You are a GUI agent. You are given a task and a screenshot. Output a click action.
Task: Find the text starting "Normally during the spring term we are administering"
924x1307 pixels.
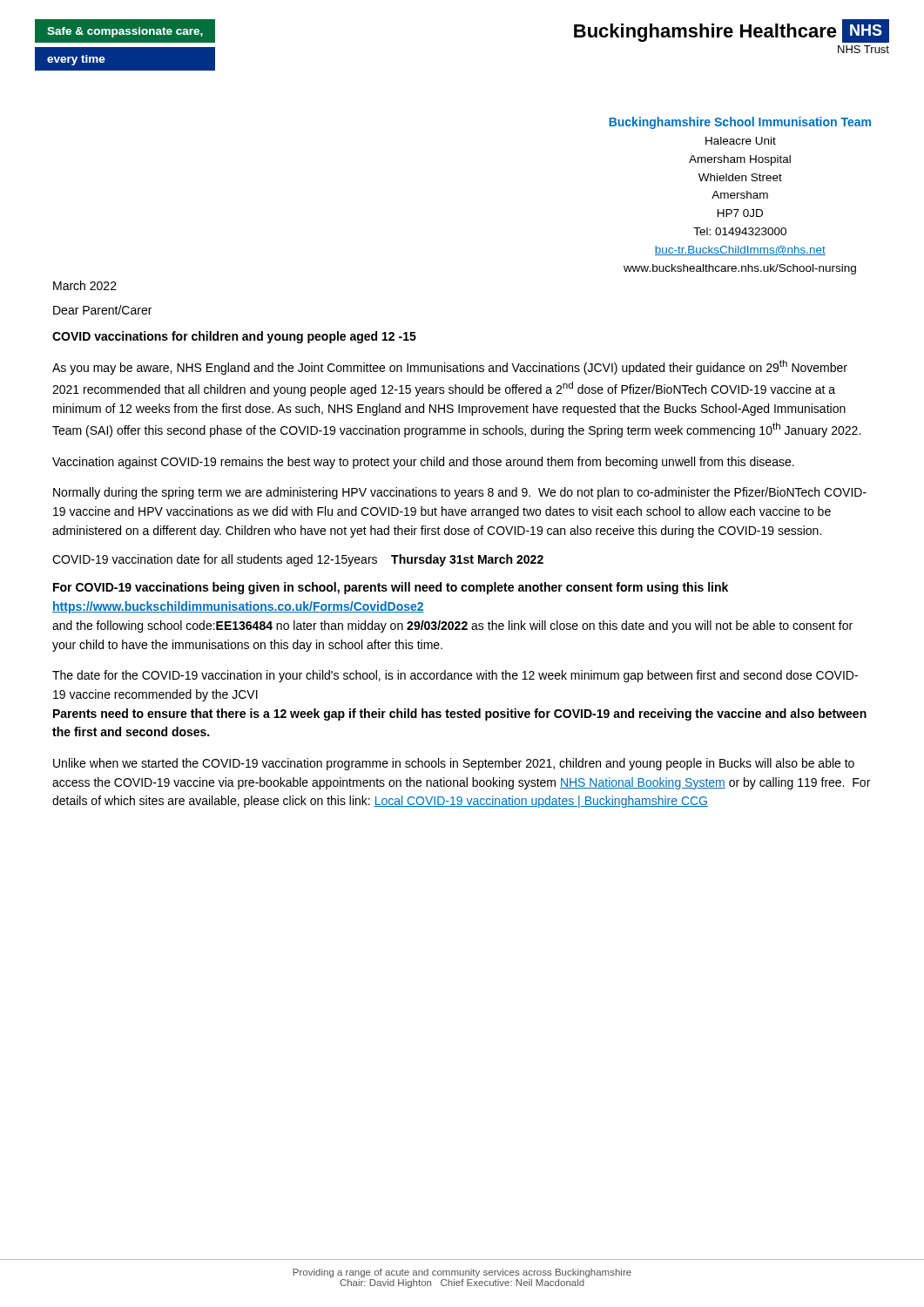pyautogui.click(x=459, y=512)
